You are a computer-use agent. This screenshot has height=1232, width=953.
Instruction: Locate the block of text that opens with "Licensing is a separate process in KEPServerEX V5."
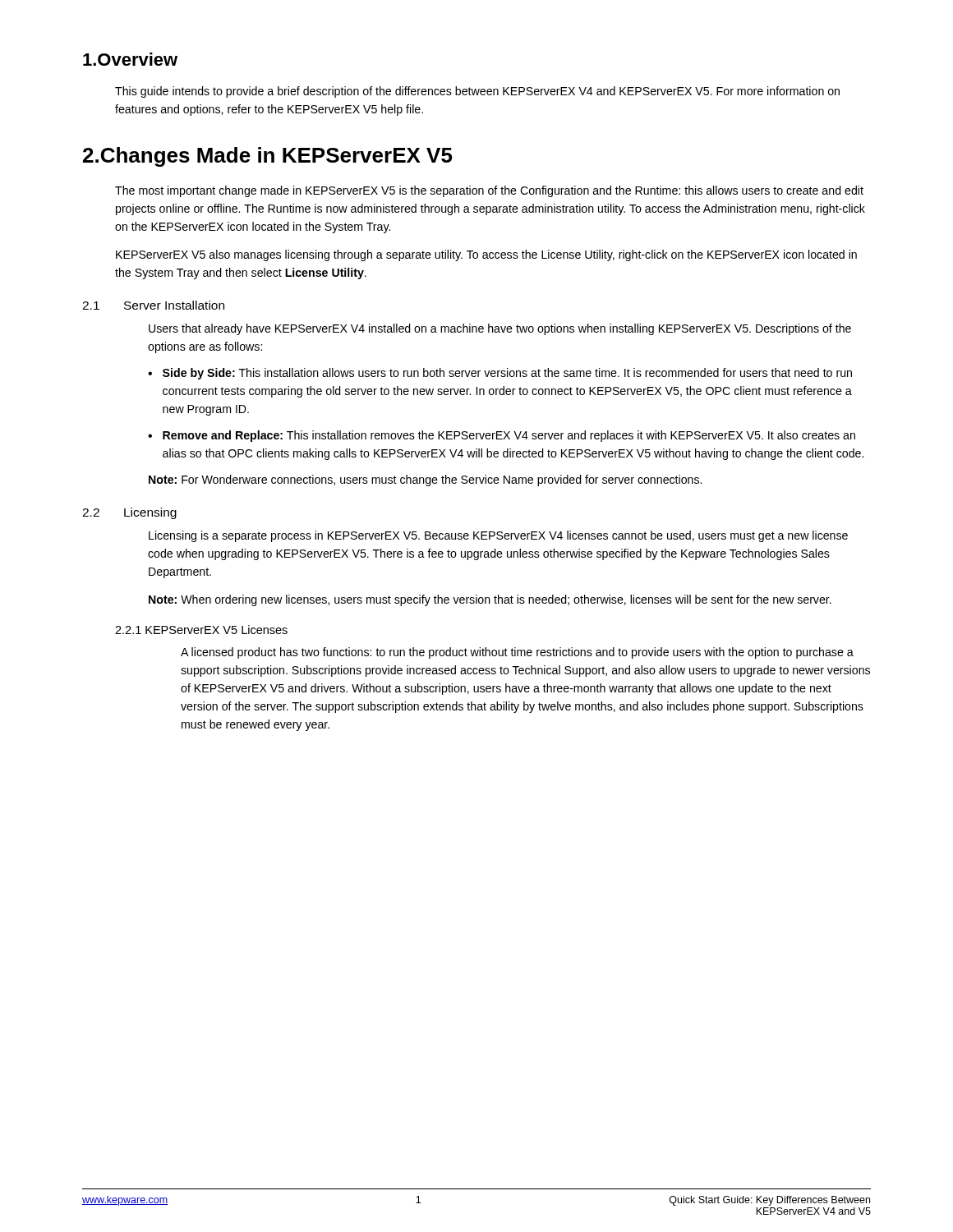pyautogui.click(x=498, y=554)
